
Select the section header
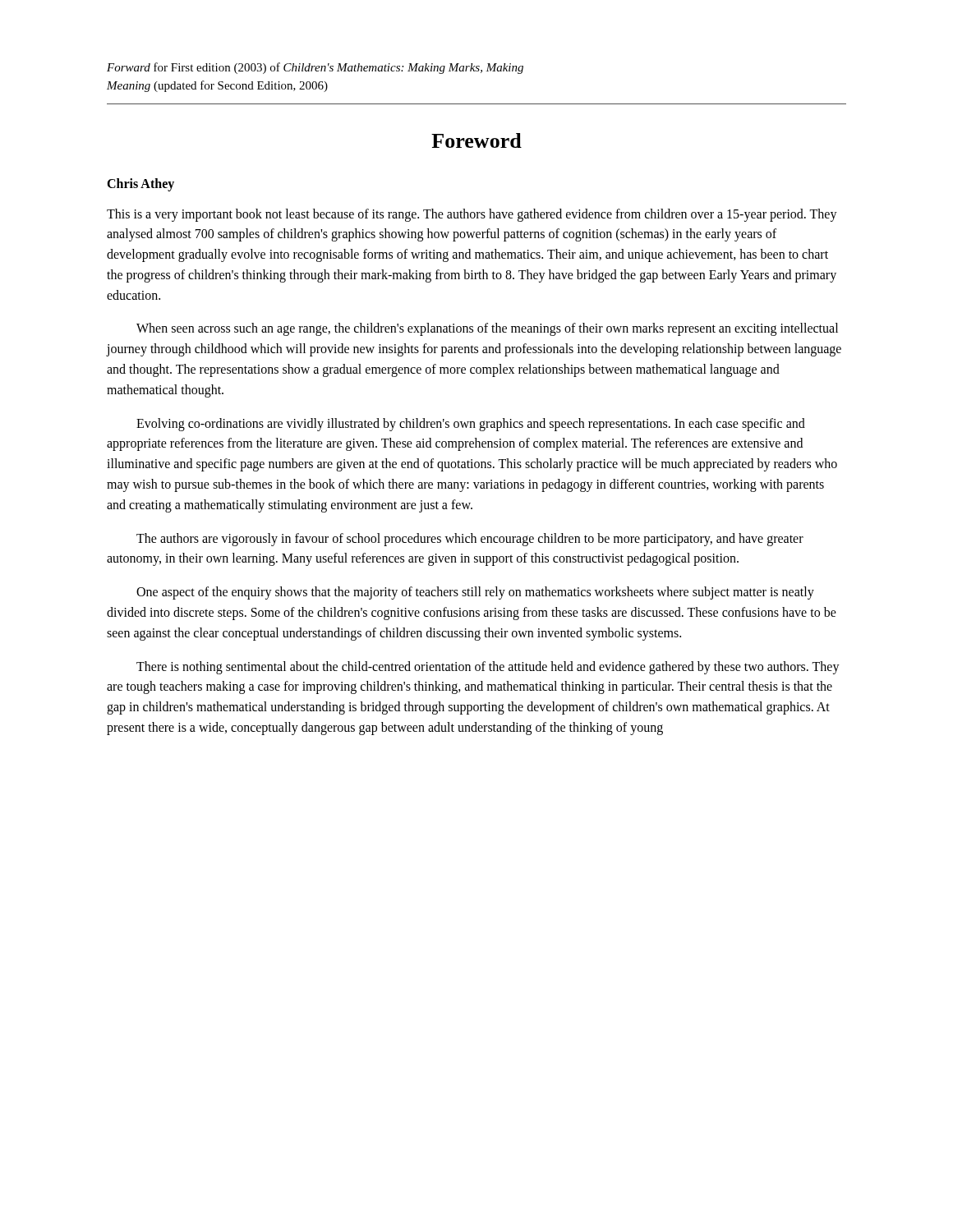point(476,184)
